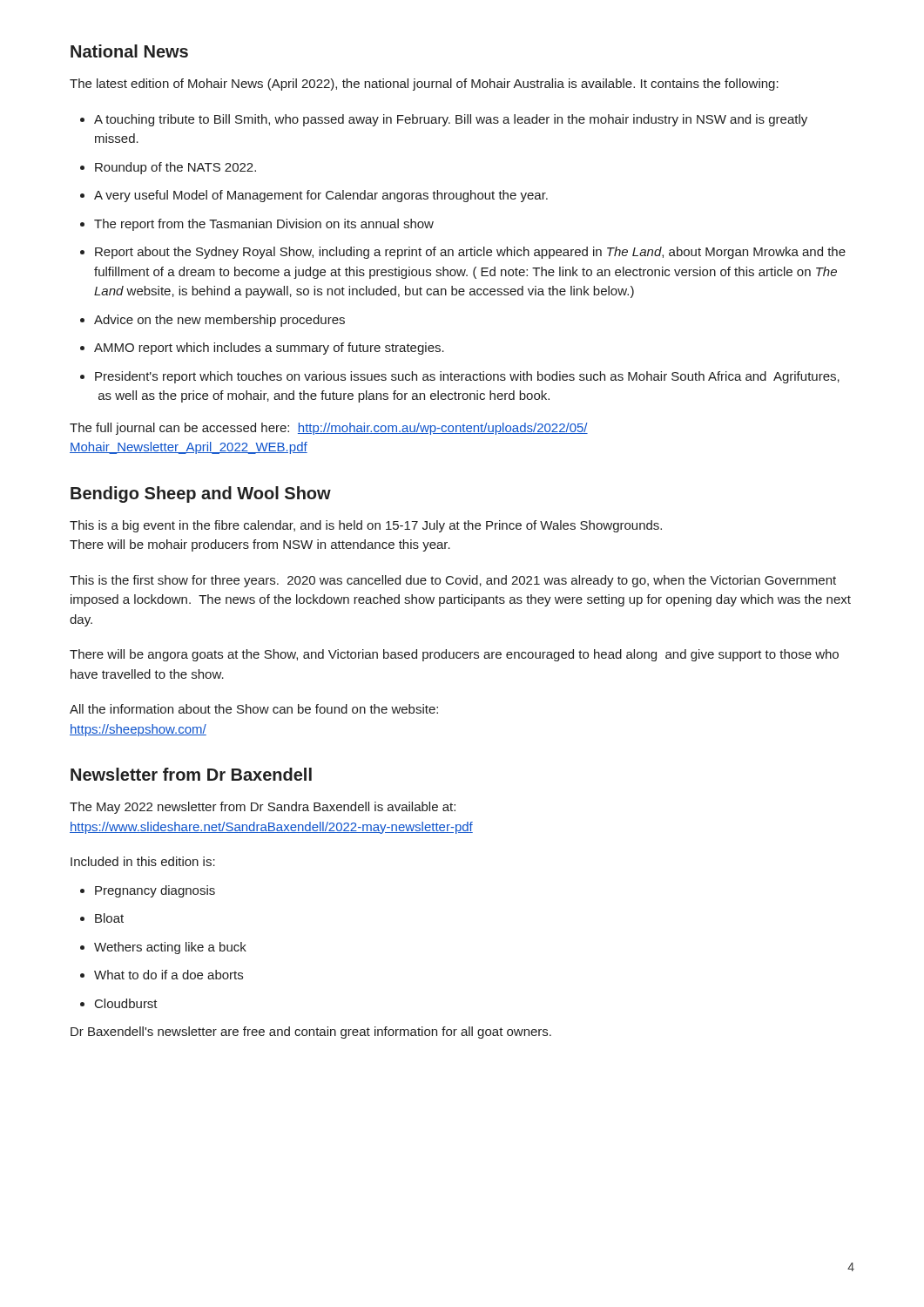Image resolution: width=924 pixels, height=1307 pixels.
Task: Locate the text block starting "Pregnancy diagnosis"
Action: pos(148,891)
